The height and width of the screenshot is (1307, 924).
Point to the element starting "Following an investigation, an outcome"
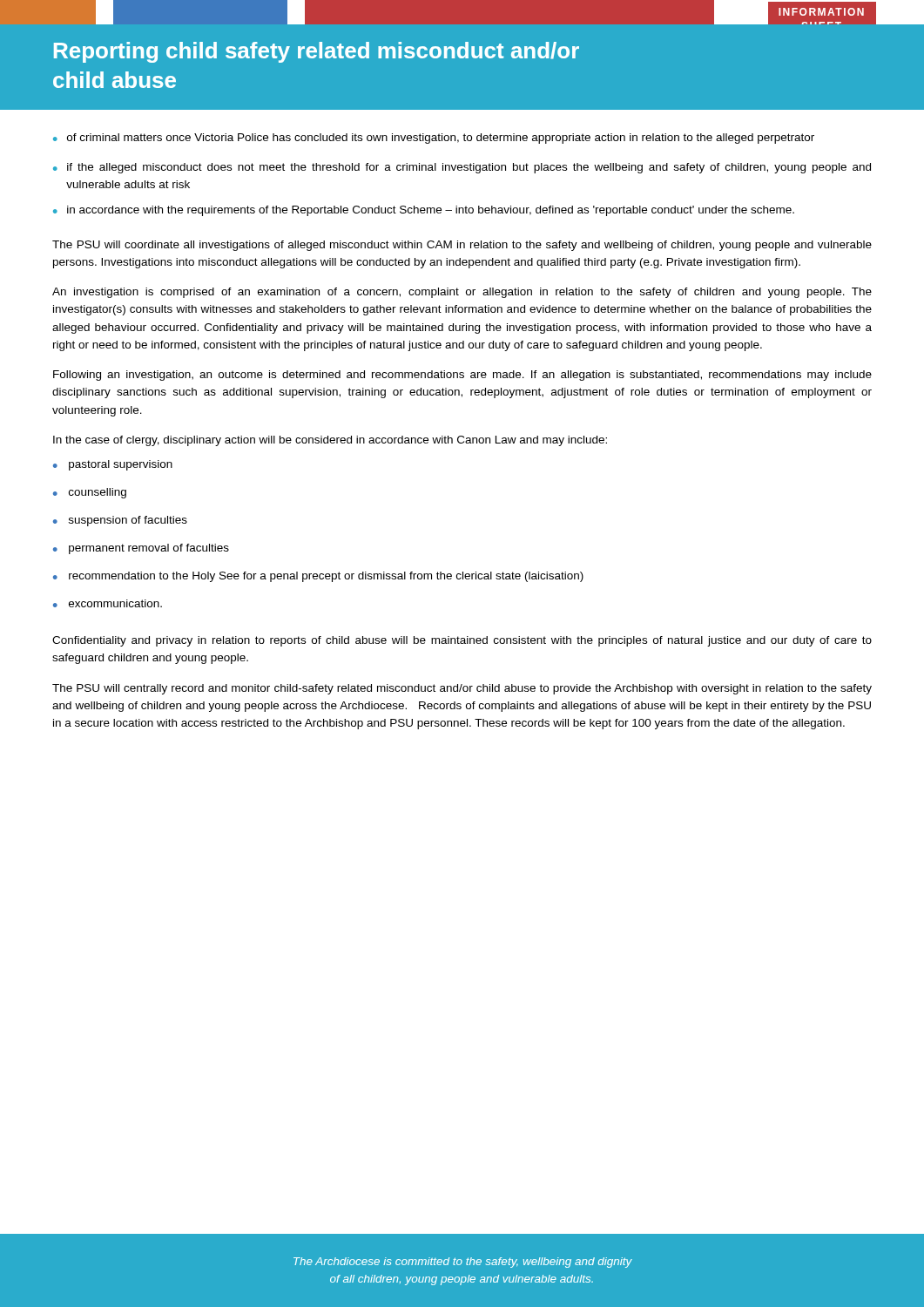(x=462, y=392)
